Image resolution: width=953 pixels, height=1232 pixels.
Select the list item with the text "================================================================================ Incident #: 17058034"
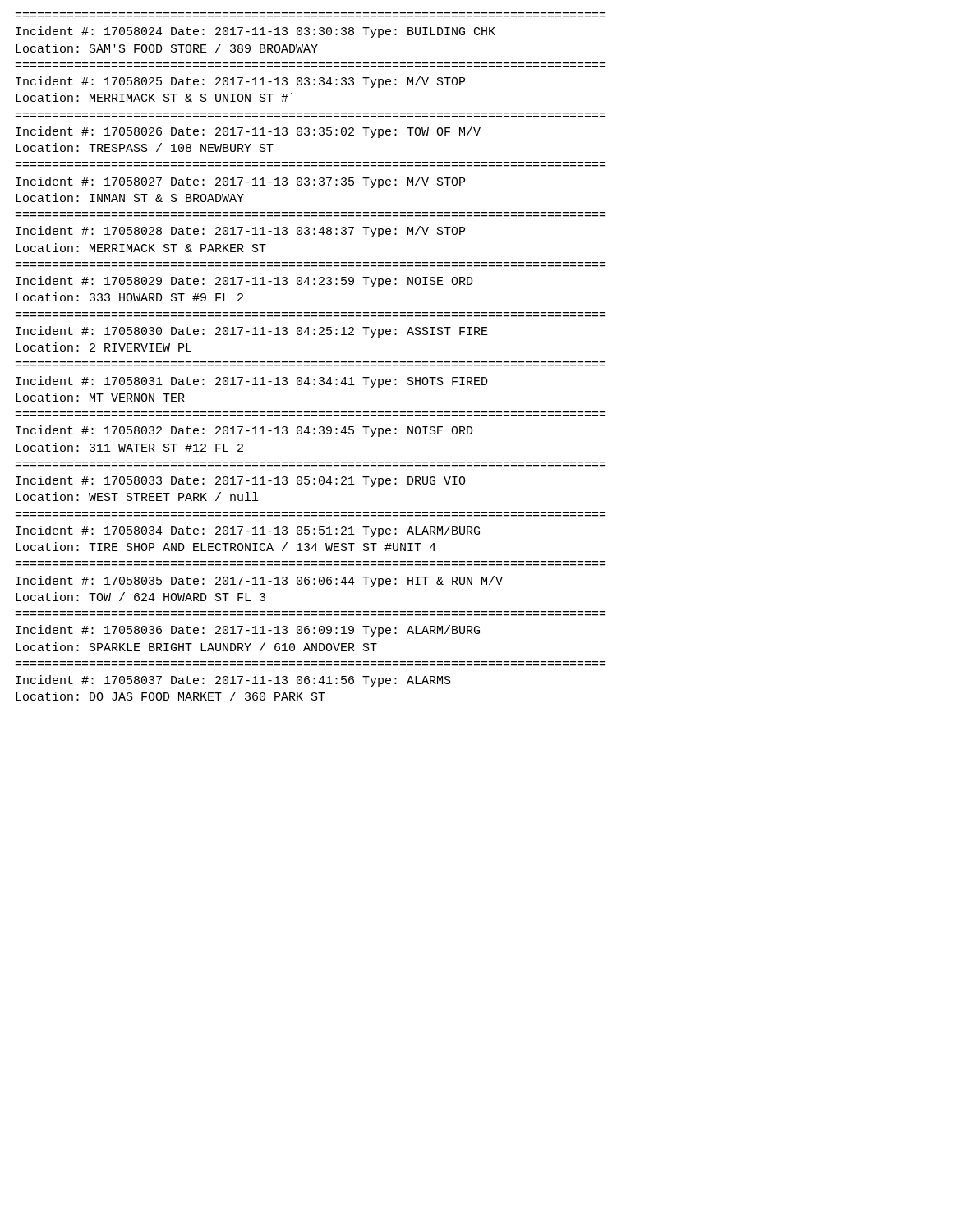[476, 532]
